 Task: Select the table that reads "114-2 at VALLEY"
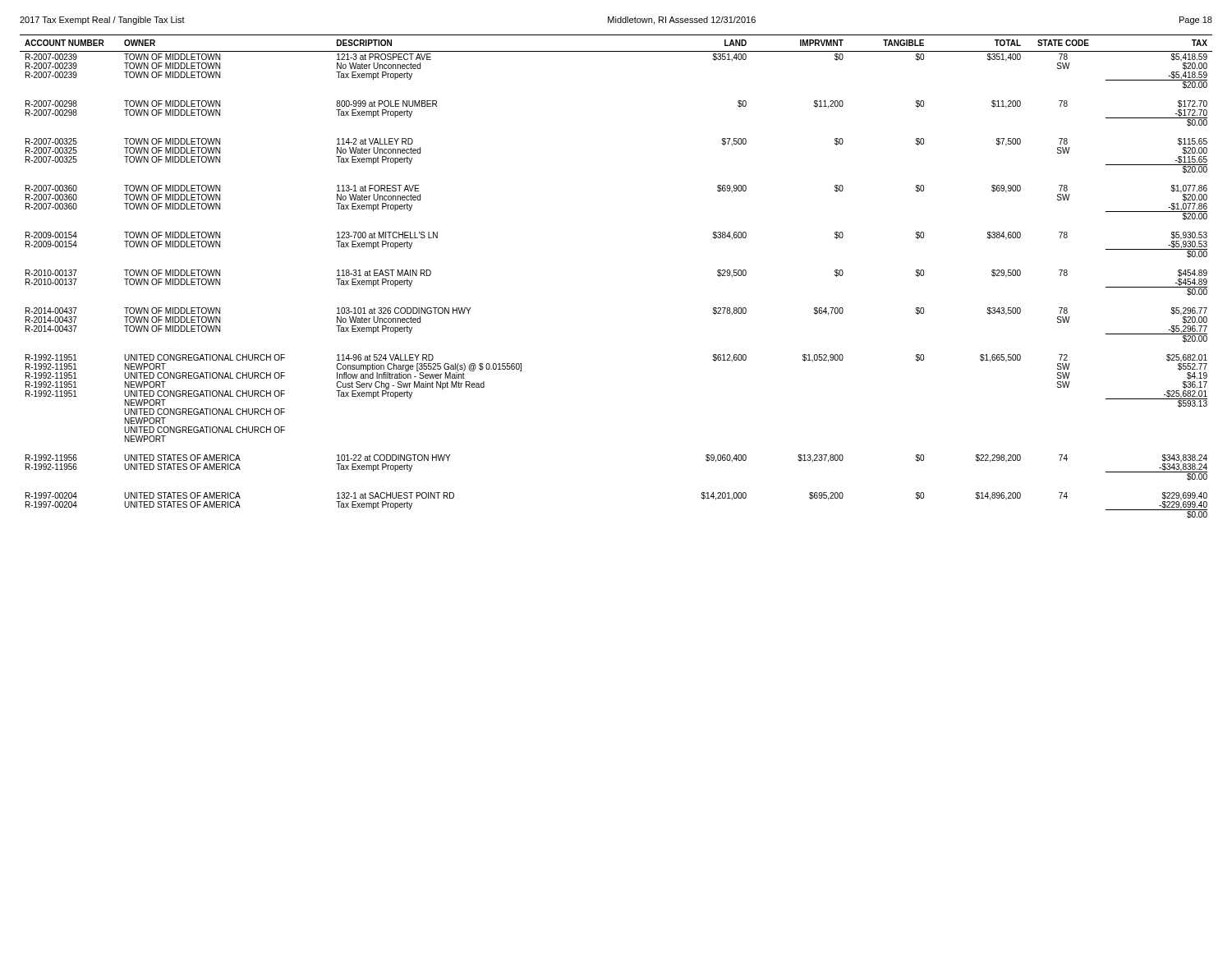616,277
